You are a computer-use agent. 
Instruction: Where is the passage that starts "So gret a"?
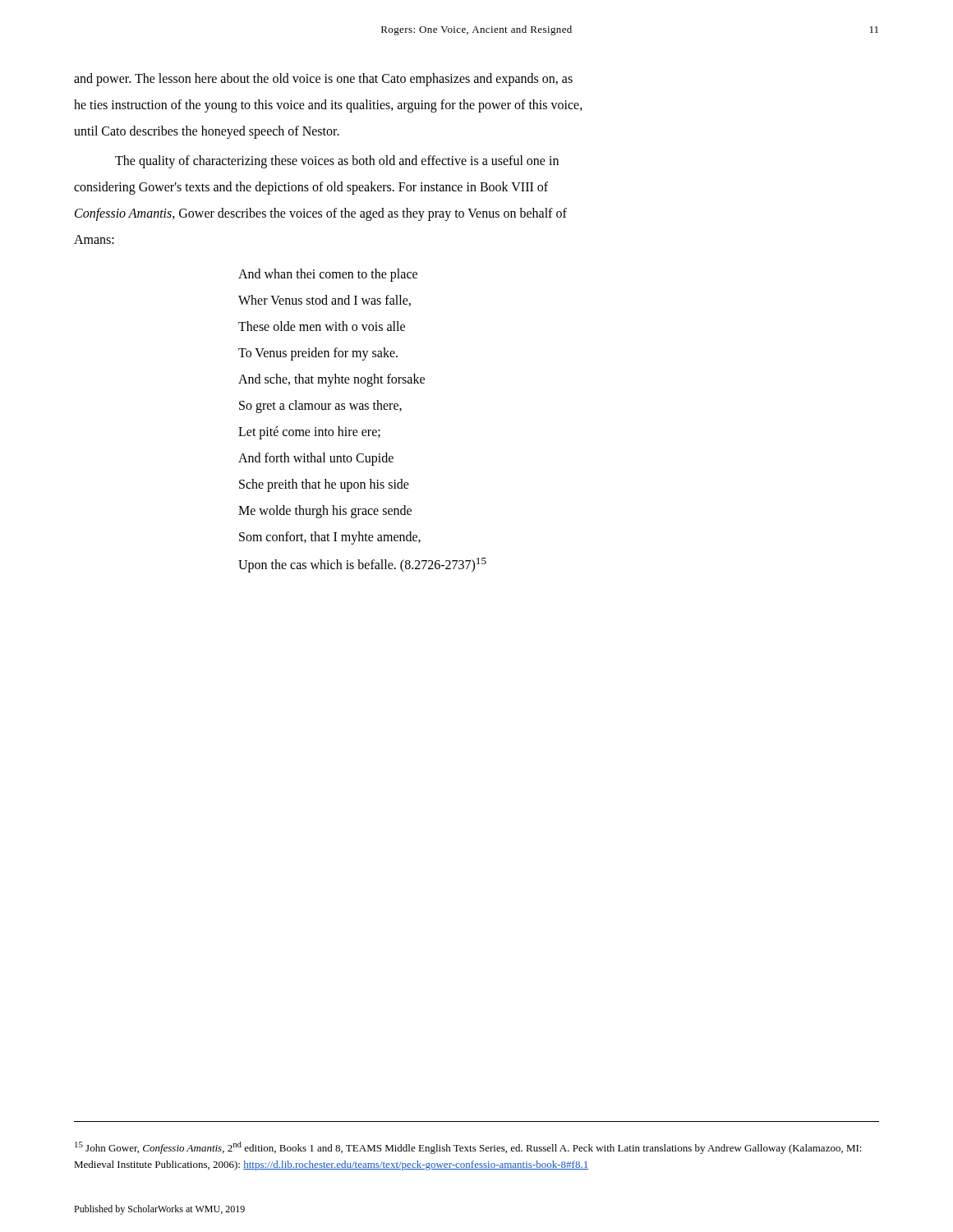click(x=320, y=407)
